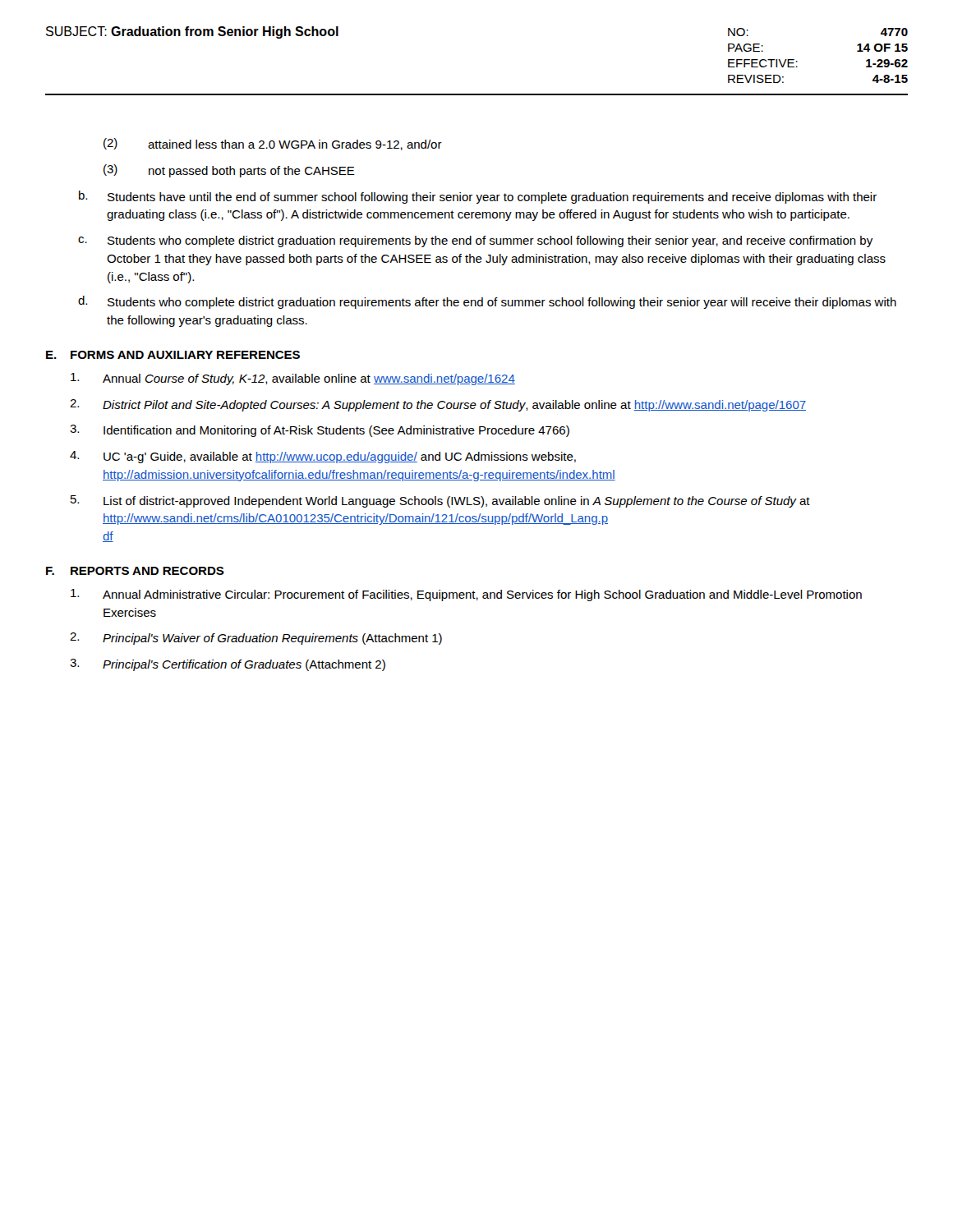This screenshot has width=953, height=1232.
Task: Locate the text starting "c. Students who complete district graduation requirements by"
Action: pyautogui.click(x=493, y=258)
